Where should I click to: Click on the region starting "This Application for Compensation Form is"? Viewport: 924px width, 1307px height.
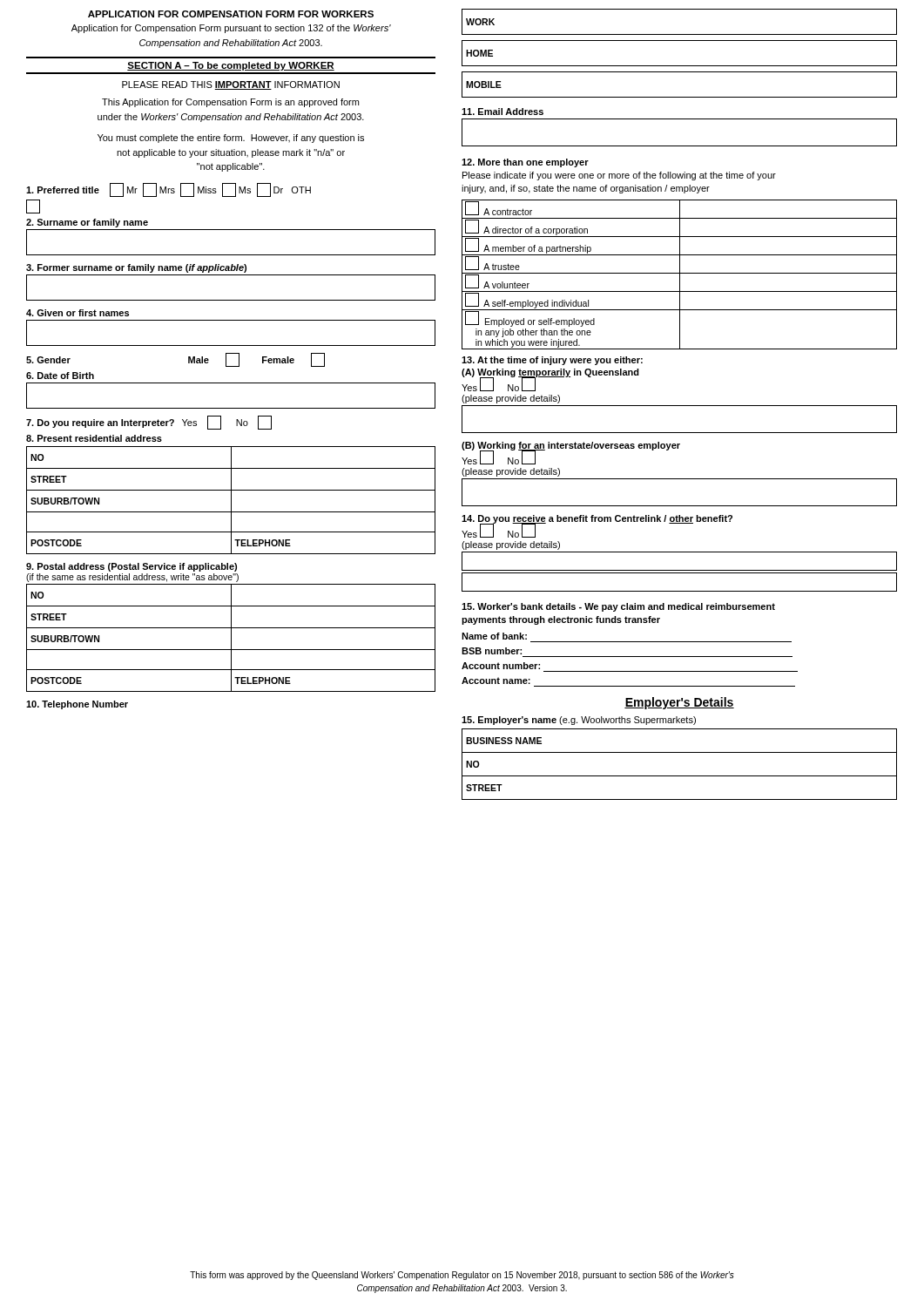[x=231, y=109]
